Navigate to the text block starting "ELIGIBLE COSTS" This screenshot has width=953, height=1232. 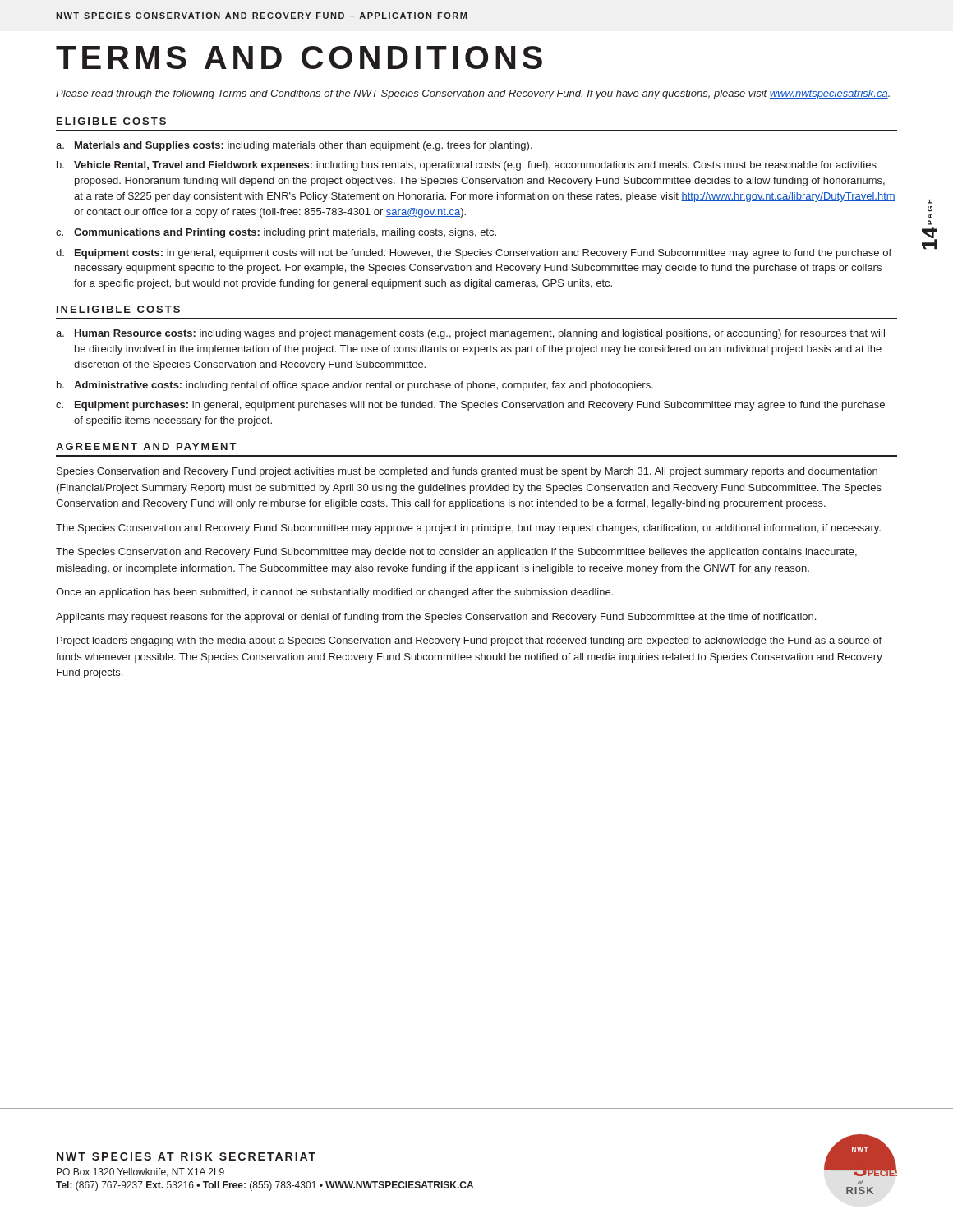[112, 121]
